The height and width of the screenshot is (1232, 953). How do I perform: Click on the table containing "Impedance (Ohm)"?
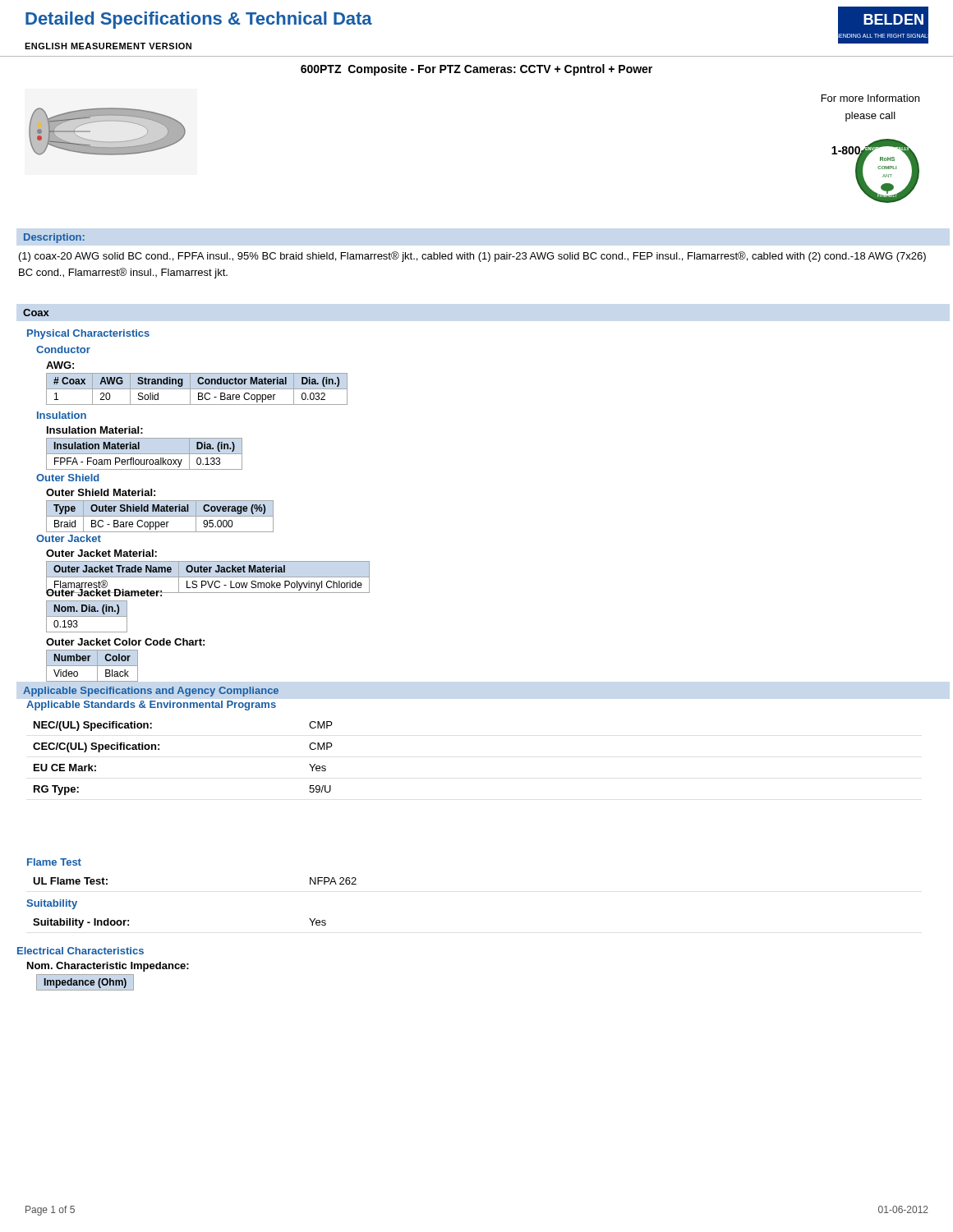(85, 982)
